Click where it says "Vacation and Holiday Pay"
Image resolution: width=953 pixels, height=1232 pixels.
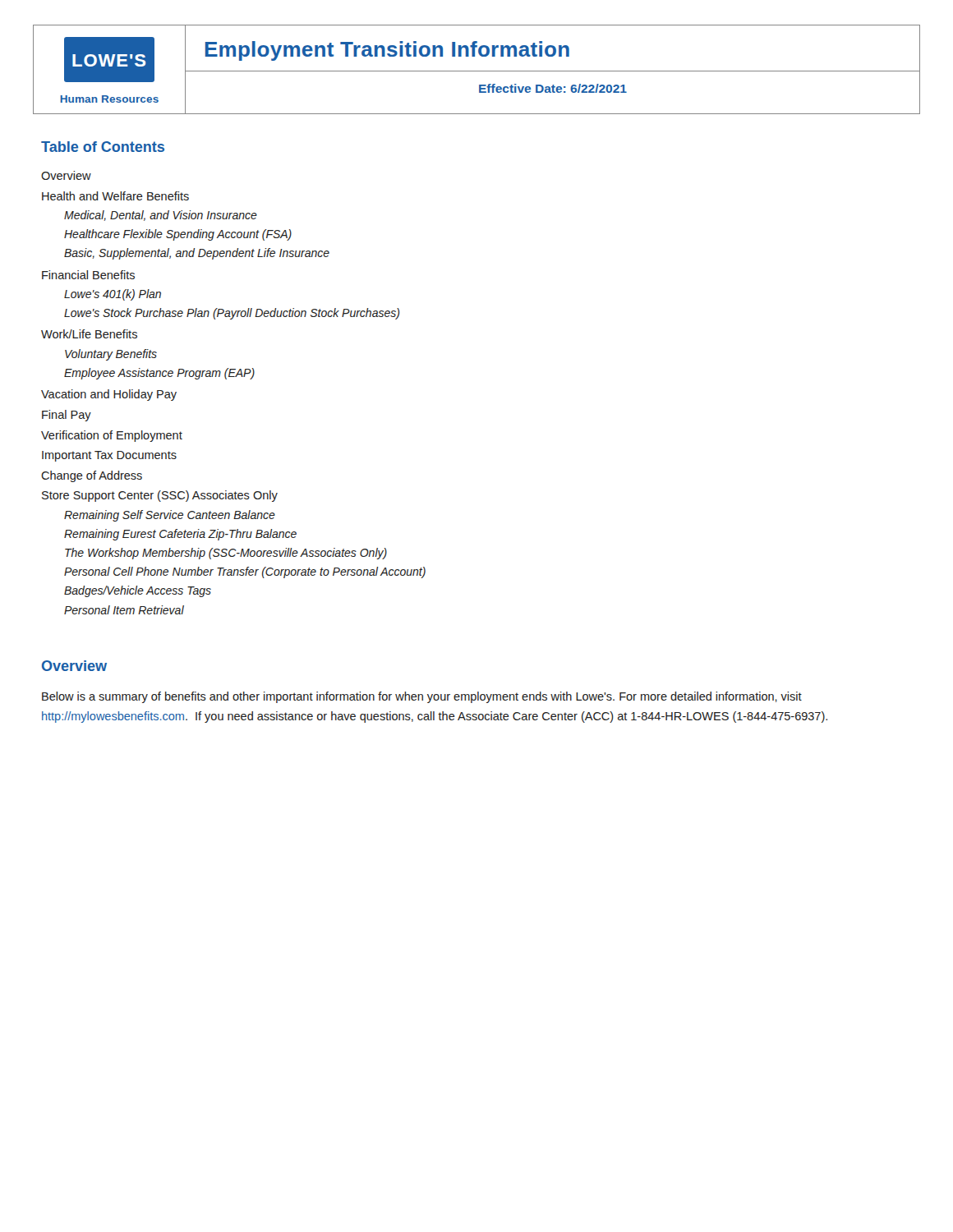[109, 394]
